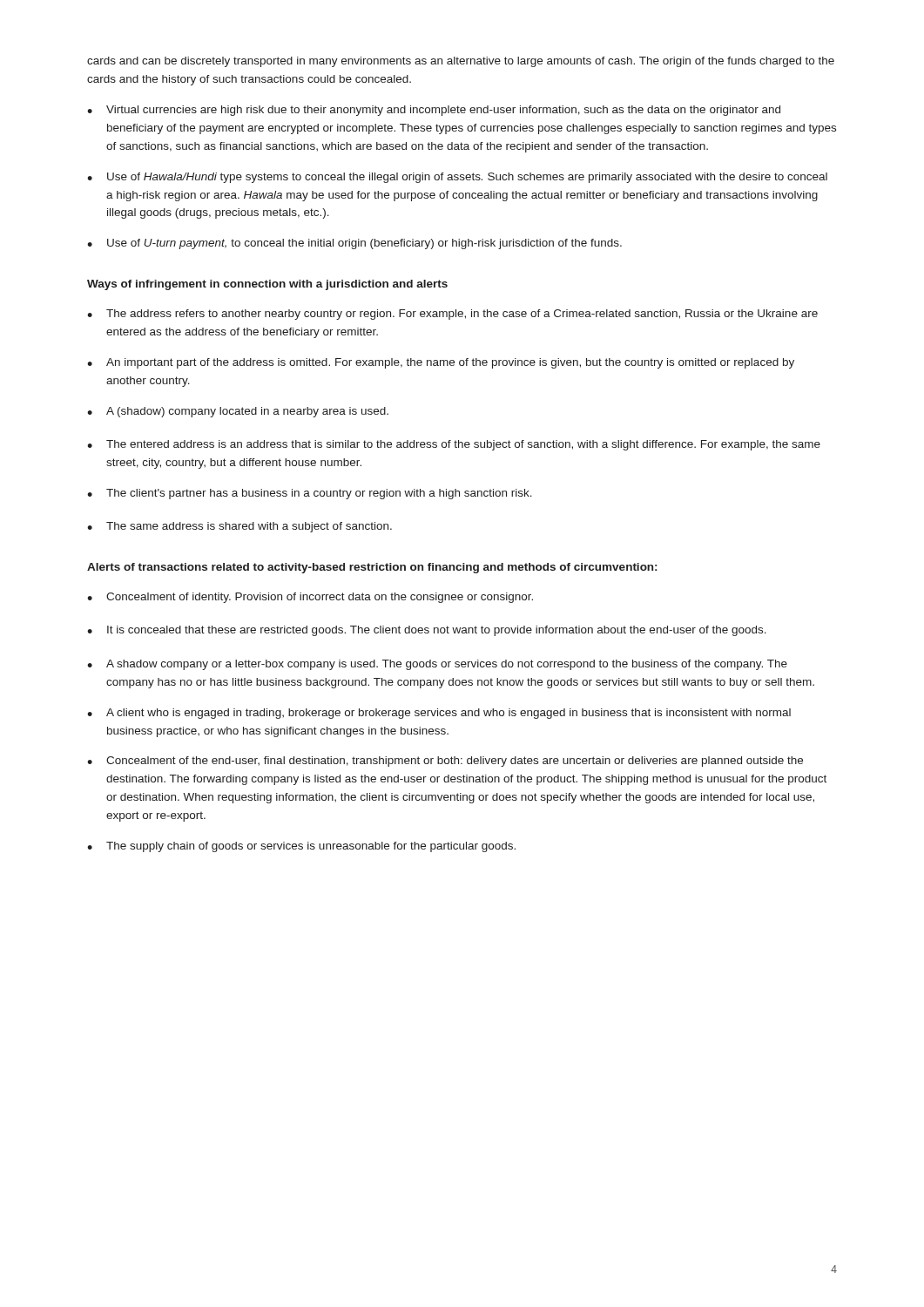The height and width of the screenshot is (1307, 924).
Task: Point to the block beginning "• The same"
Action: (239, 527)
